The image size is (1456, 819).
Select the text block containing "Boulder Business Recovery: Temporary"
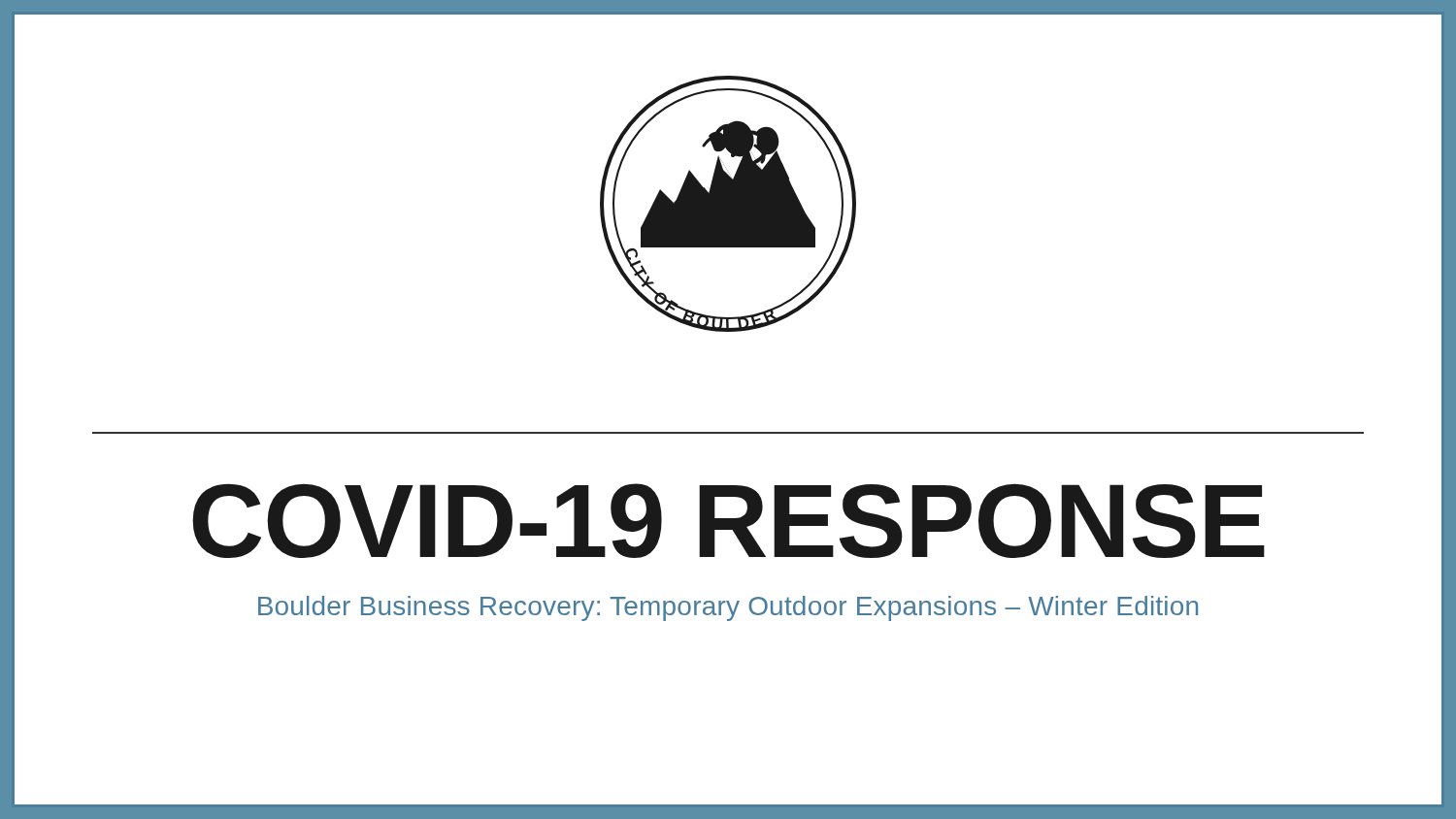click(728, 607)
